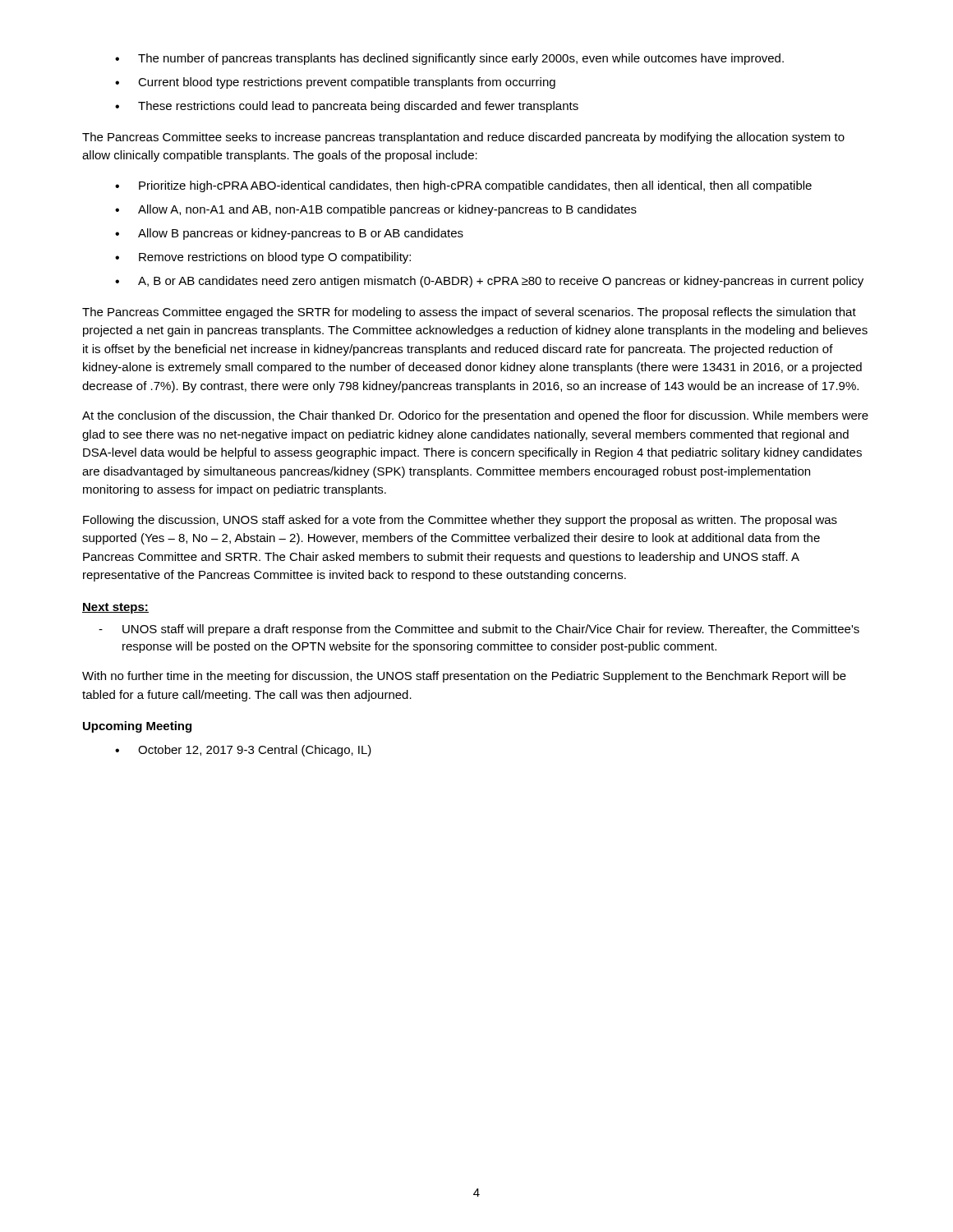Viewport: 953px width, 1232px height.
Task: Locate the block of text that opens with "At the conclusion of the discussion,"
Action: coord(475,452)
